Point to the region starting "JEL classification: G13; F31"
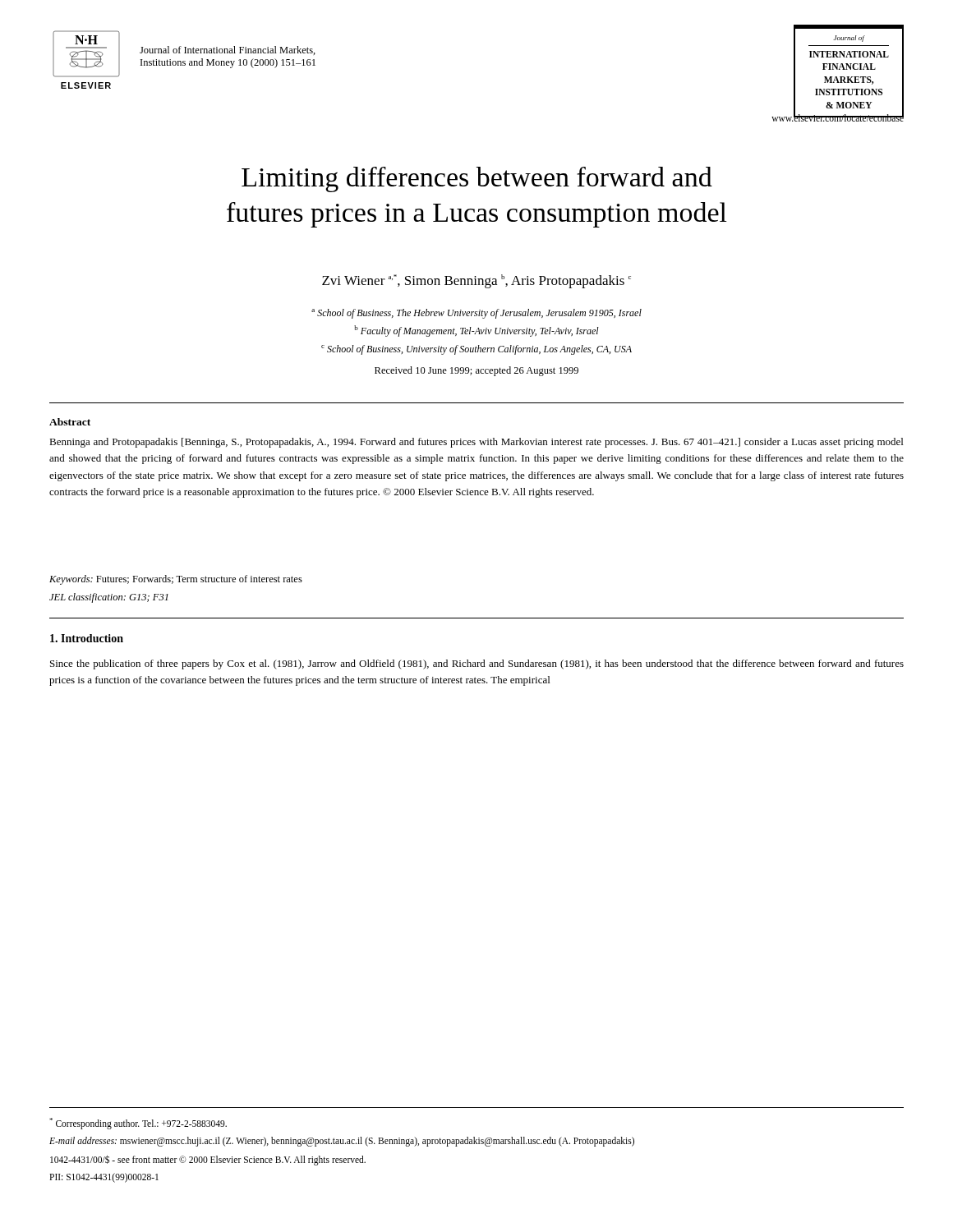Screen dimensions: 1232x953 (109, 597)
